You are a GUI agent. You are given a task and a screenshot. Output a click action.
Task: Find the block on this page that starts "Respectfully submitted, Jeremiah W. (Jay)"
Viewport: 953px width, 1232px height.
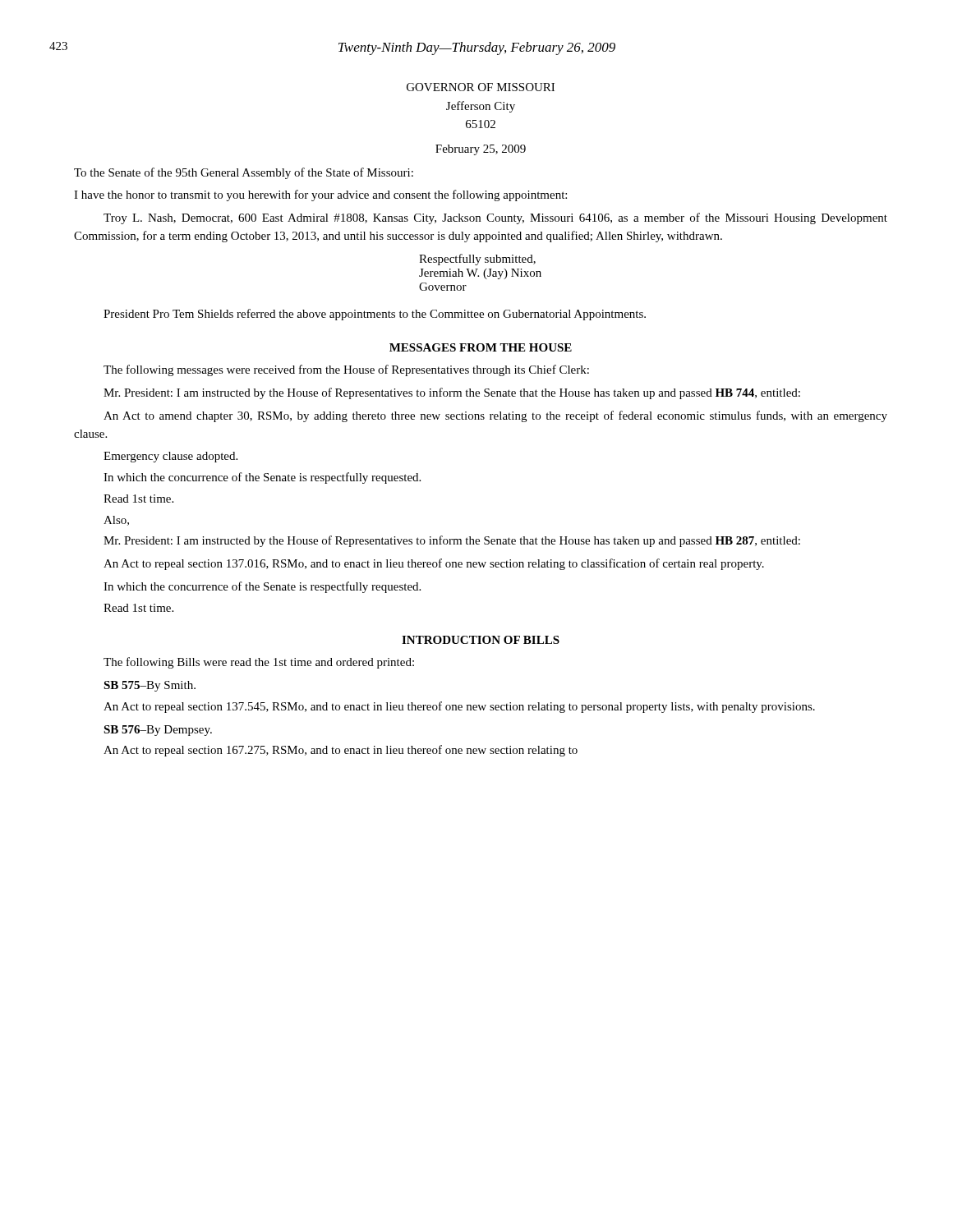(x=480, y=272)
